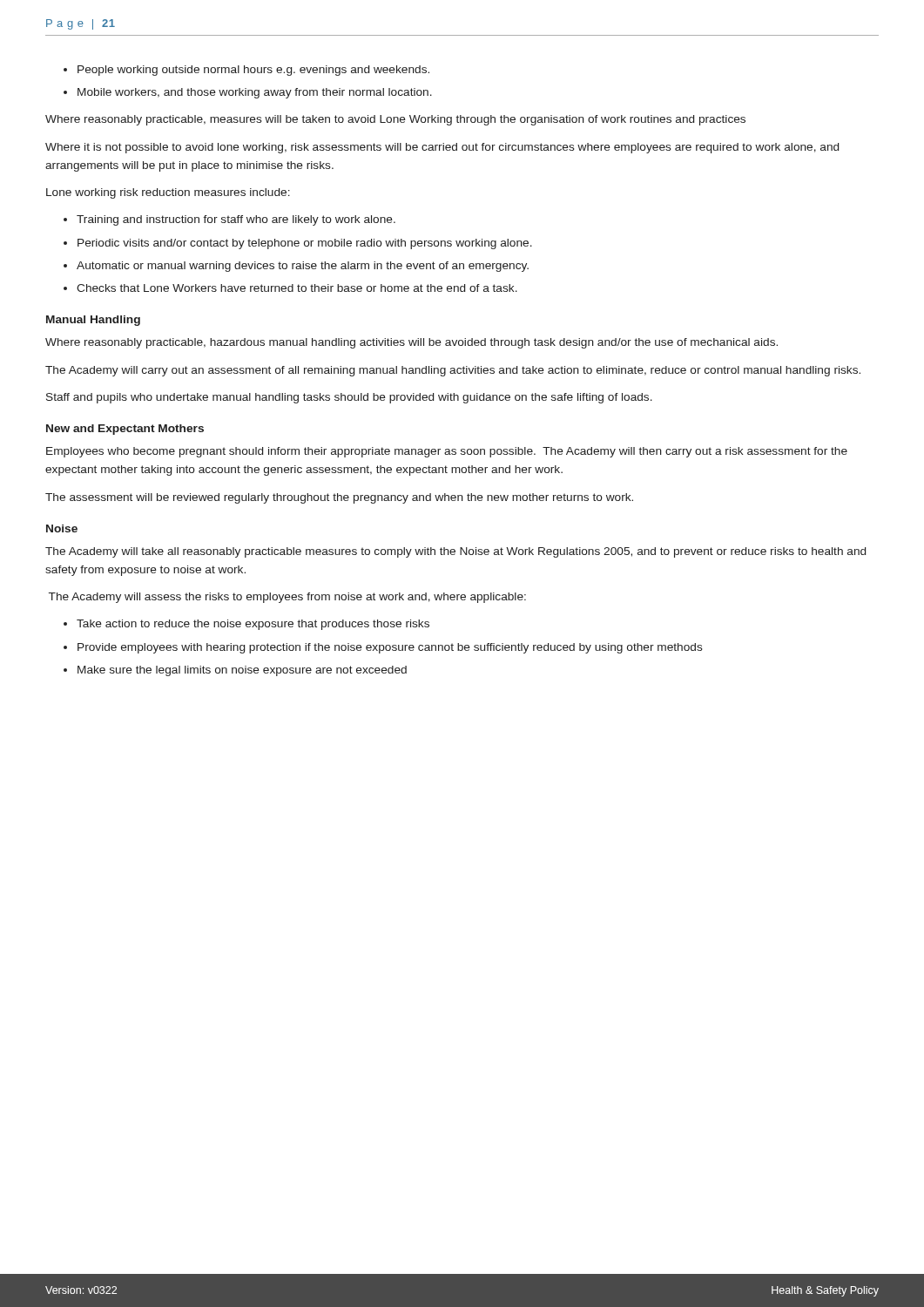Find the block on this page that starts "Mobile workers, and those working"
The image size is (924, 1307).
coord(255,92)
